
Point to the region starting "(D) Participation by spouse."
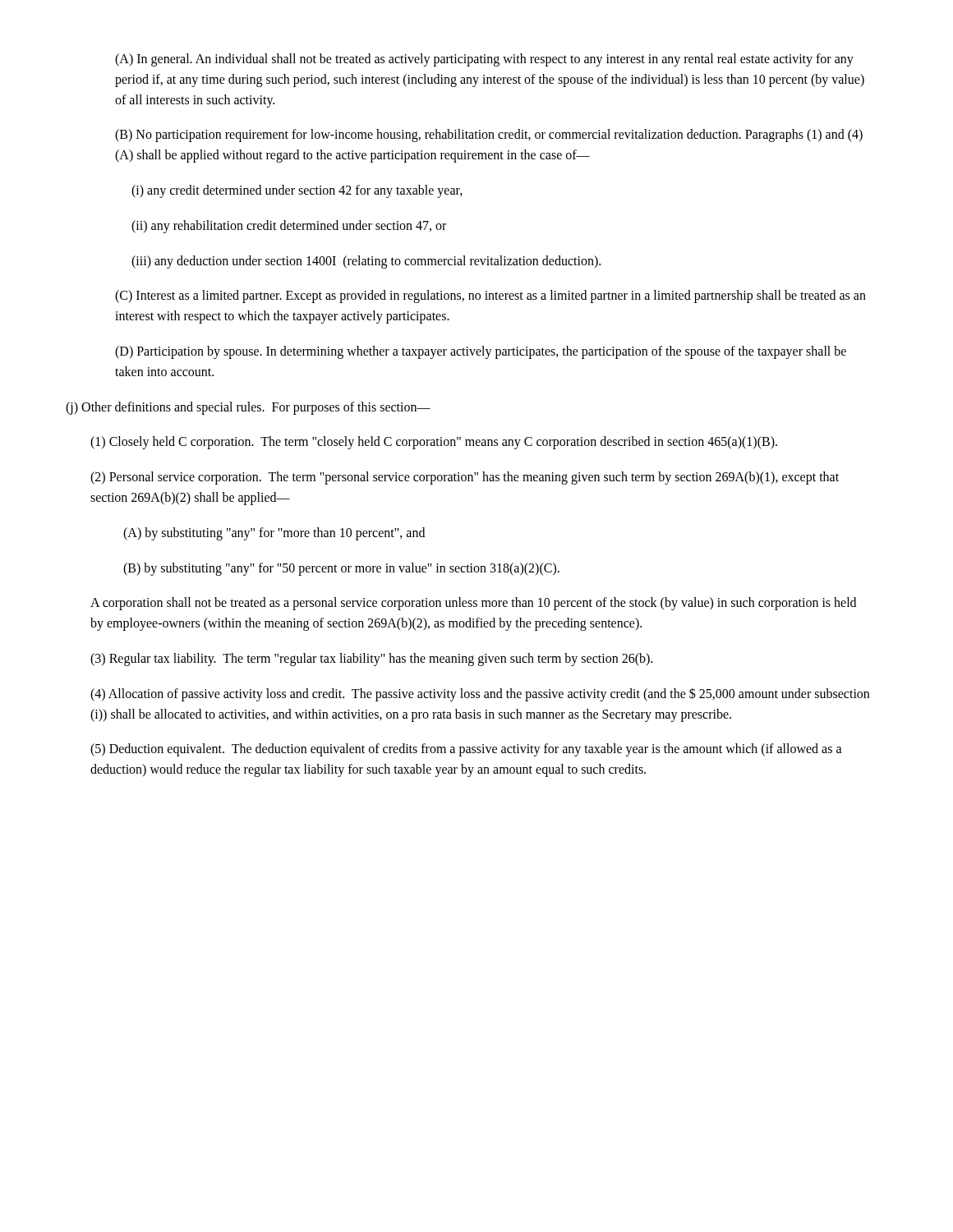pyautogui.click(x=481, y=361)
